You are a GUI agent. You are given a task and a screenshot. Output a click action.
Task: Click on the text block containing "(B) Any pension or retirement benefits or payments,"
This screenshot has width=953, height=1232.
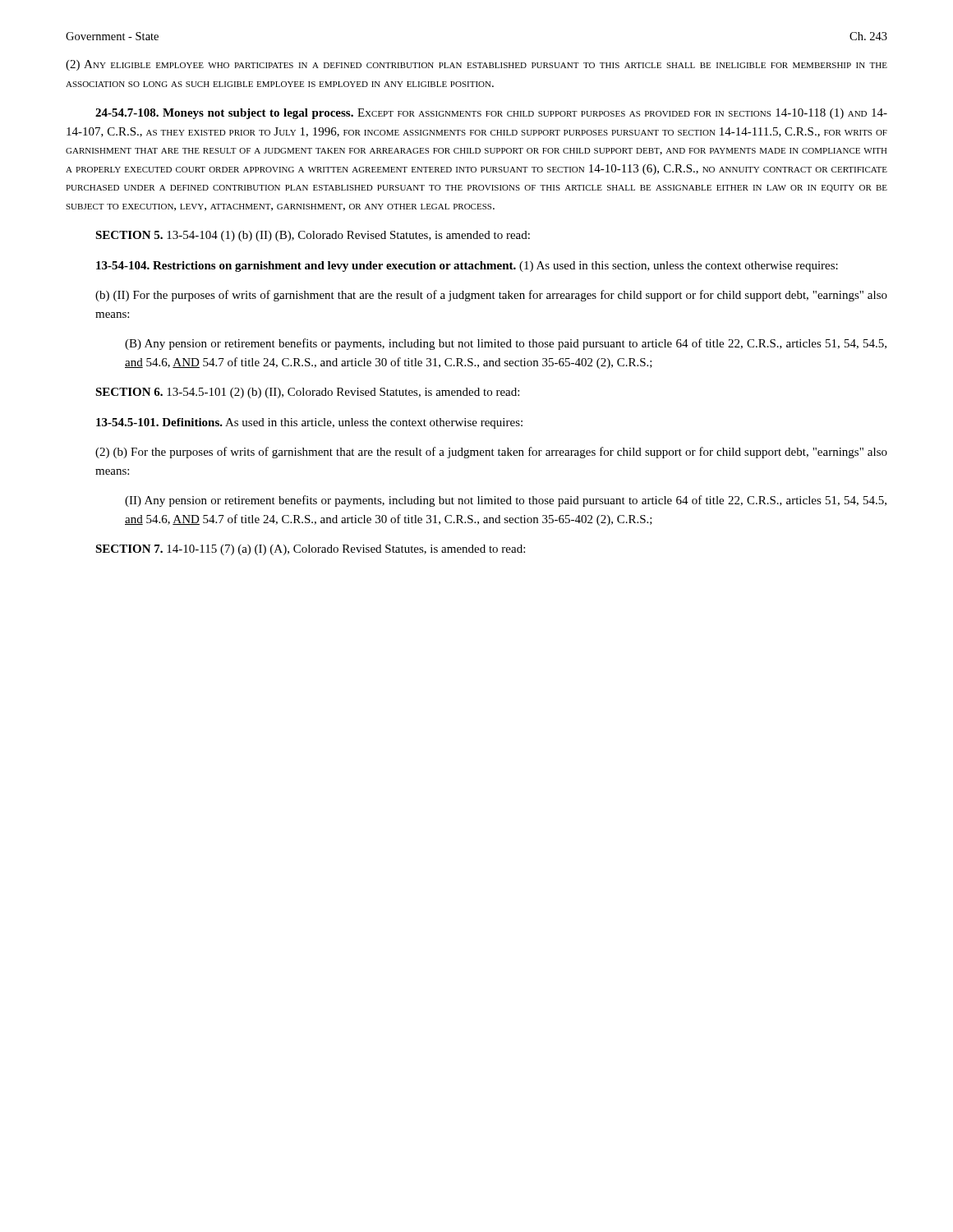coord(506,353)
